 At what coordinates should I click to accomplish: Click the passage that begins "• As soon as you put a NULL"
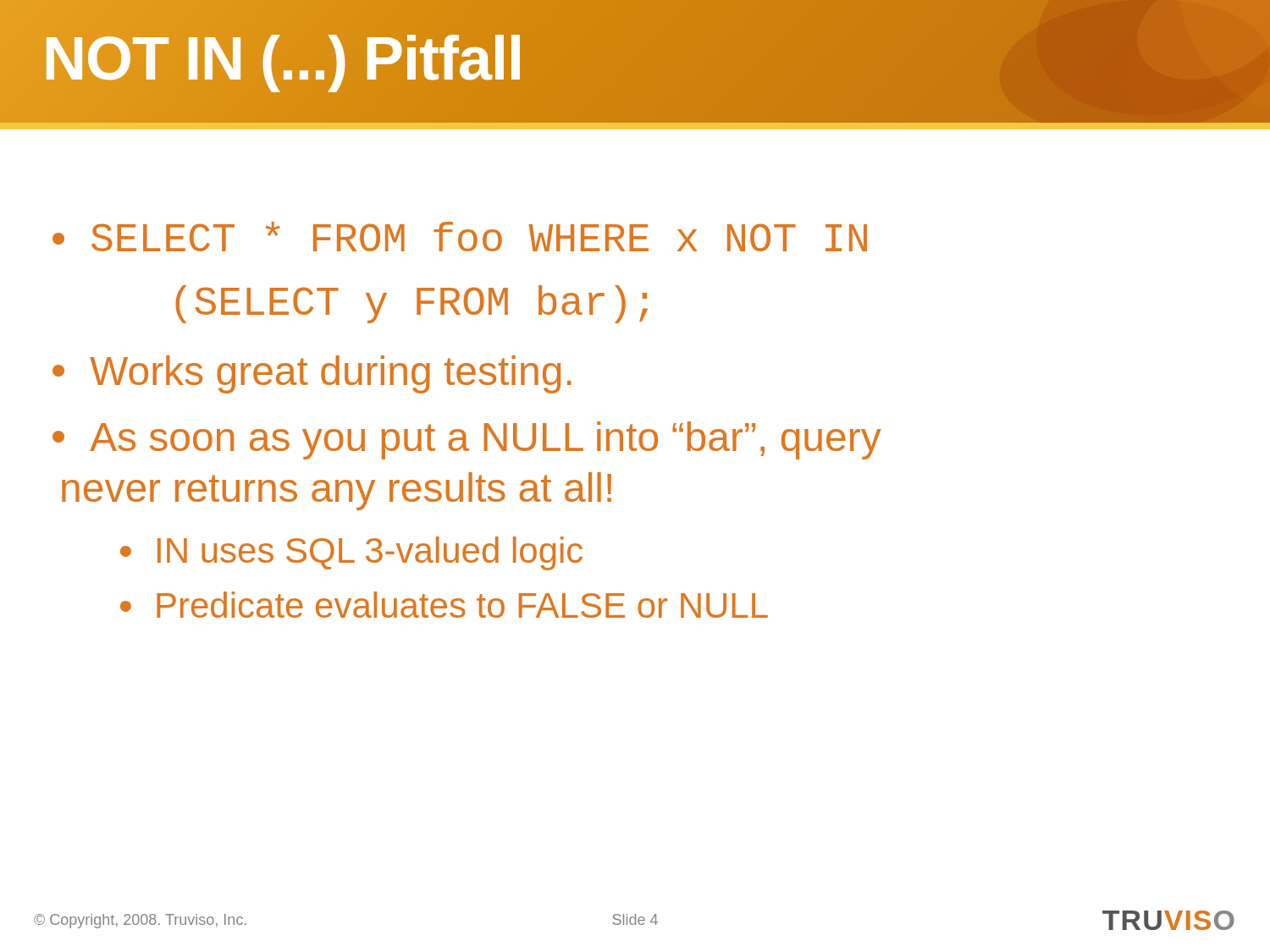point(635,437)
